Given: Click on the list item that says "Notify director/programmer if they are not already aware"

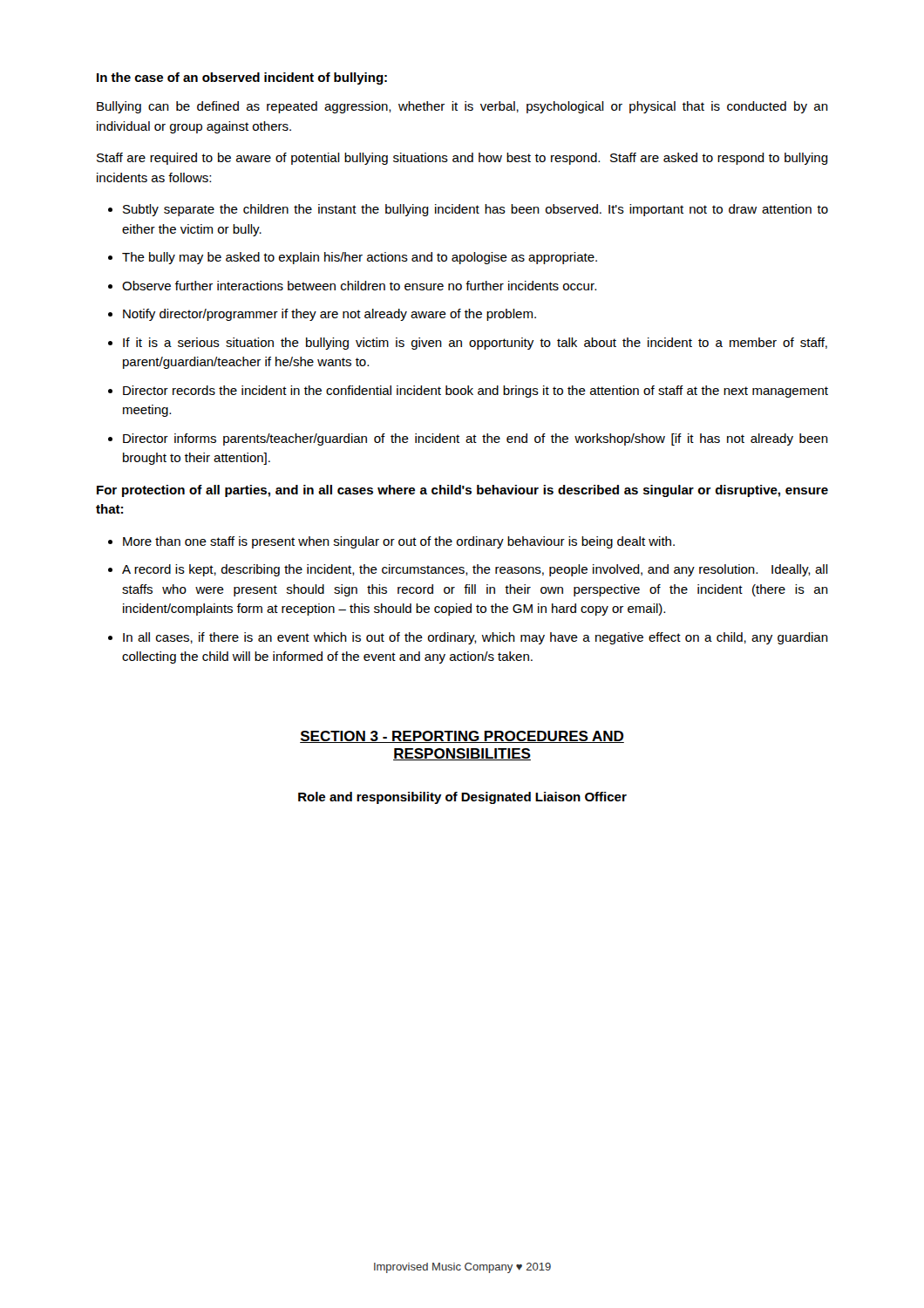Looking at the screenshot, I should click(330, 313).
